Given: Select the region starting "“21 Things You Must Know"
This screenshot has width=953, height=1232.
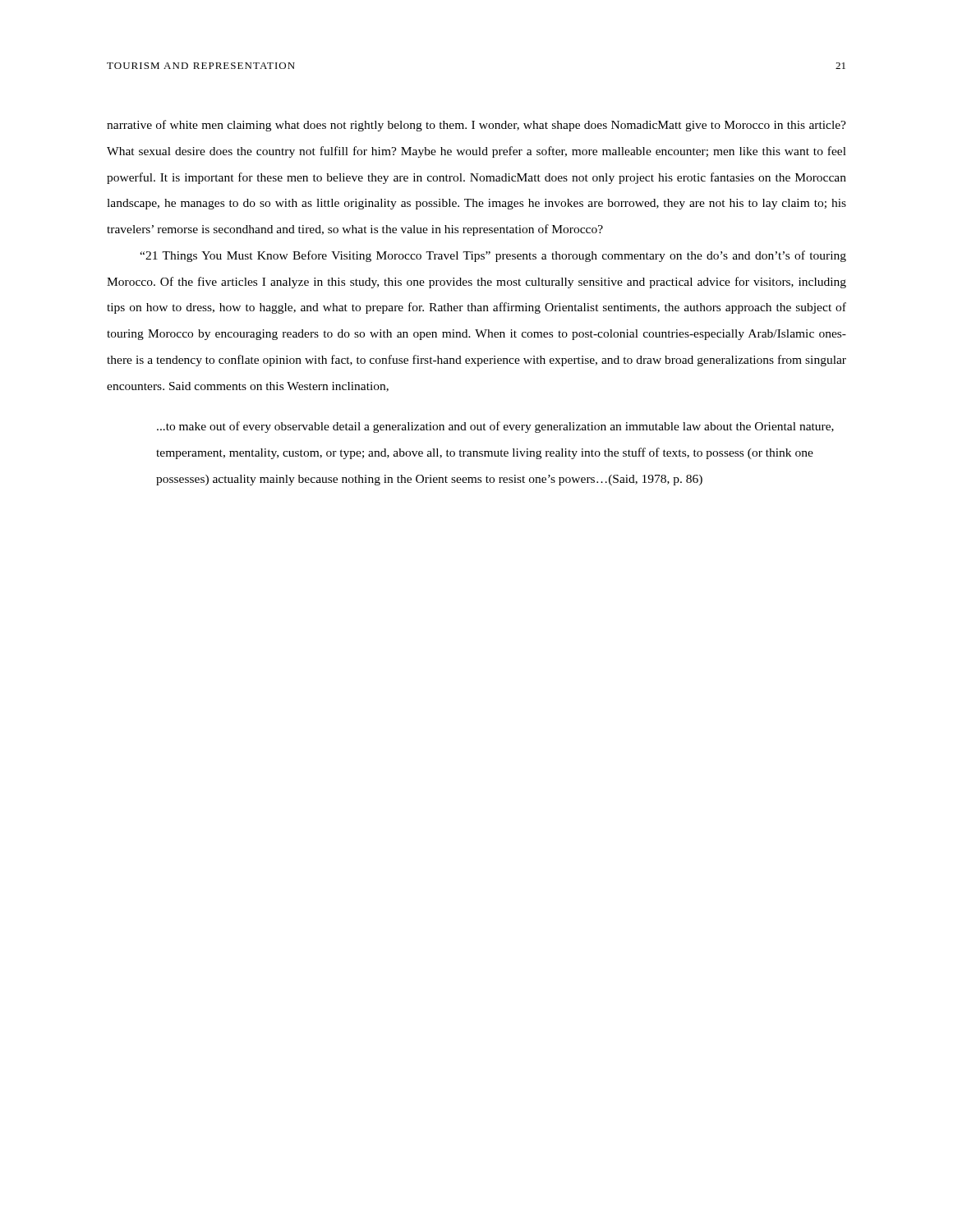Looking at the screenshot, I should (x=476, y=320).
